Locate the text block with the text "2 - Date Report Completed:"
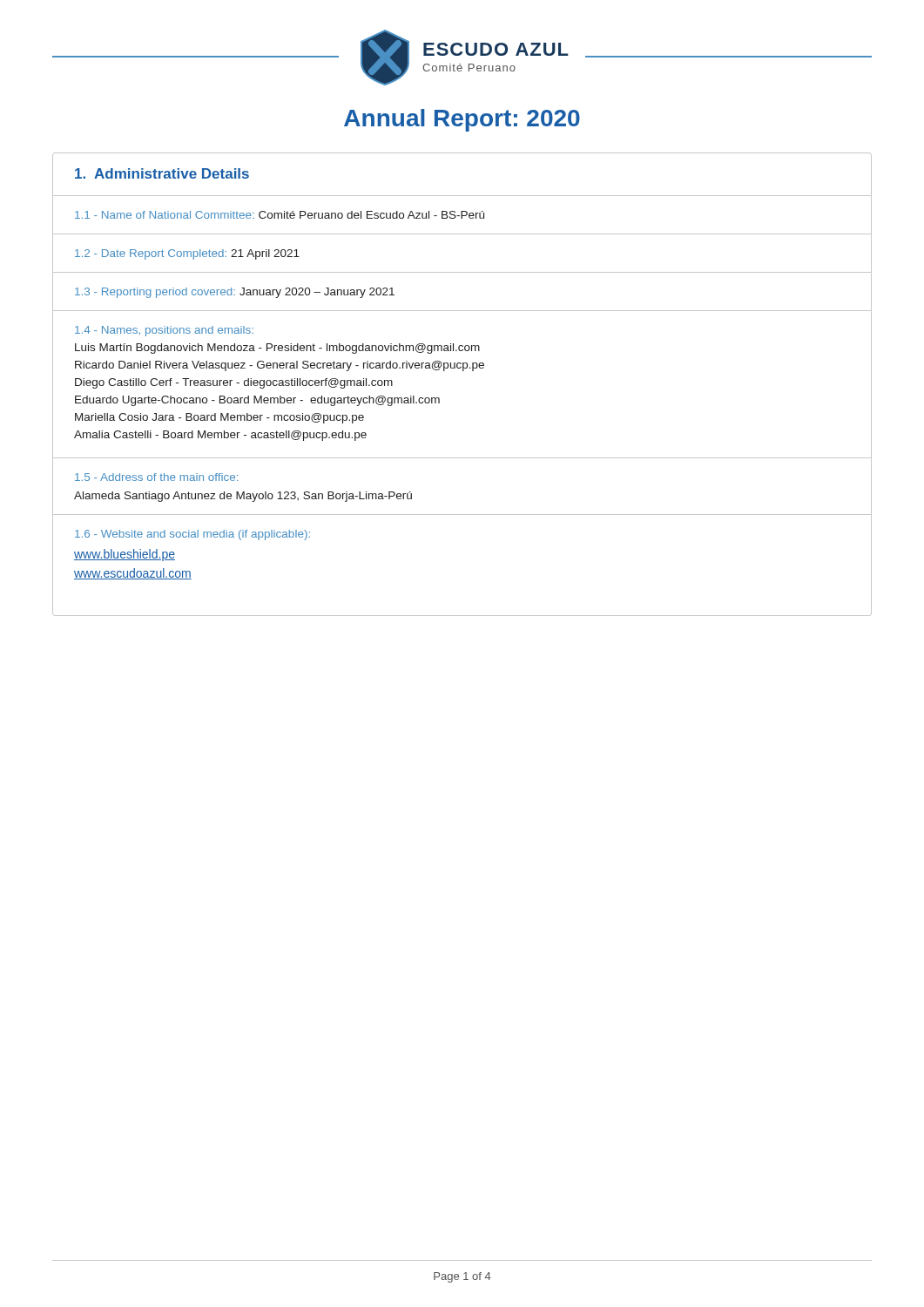This screenshot has width=924, height=1307. (187, 253)
